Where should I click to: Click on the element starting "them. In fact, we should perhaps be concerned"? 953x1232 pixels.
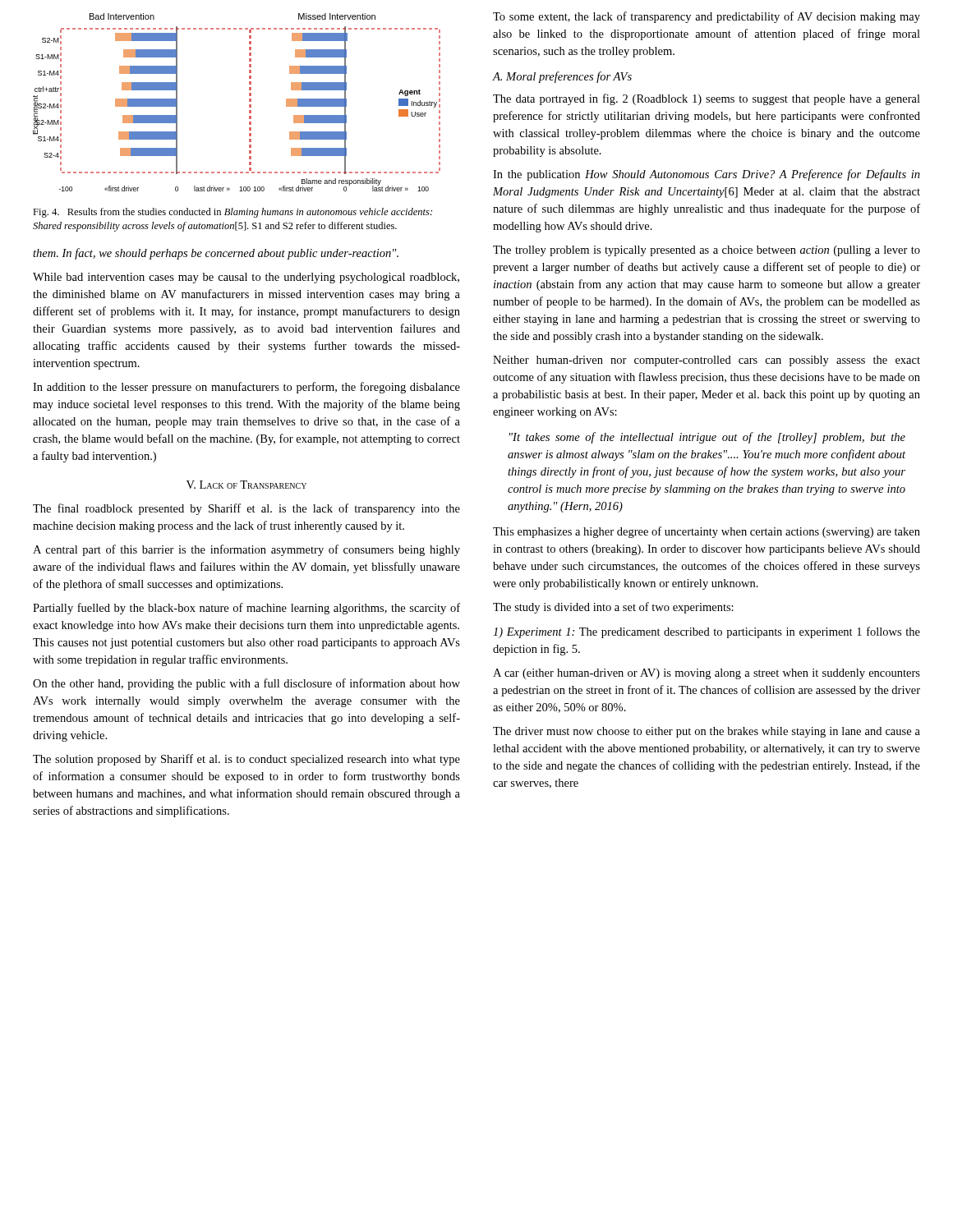click(216, 253)
